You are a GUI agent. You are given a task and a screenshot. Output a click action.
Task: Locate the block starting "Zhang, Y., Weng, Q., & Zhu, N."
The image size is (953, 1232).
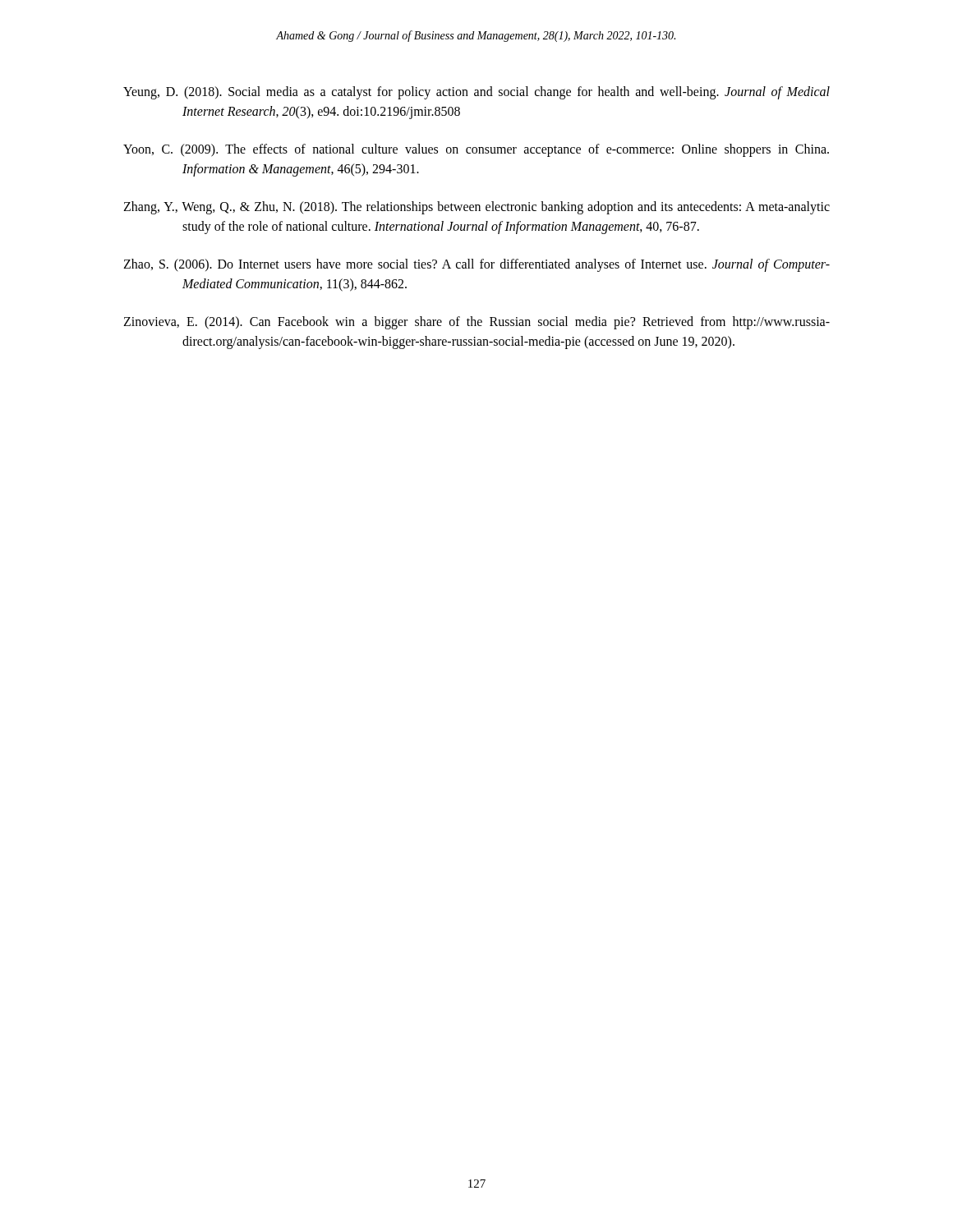476,217
